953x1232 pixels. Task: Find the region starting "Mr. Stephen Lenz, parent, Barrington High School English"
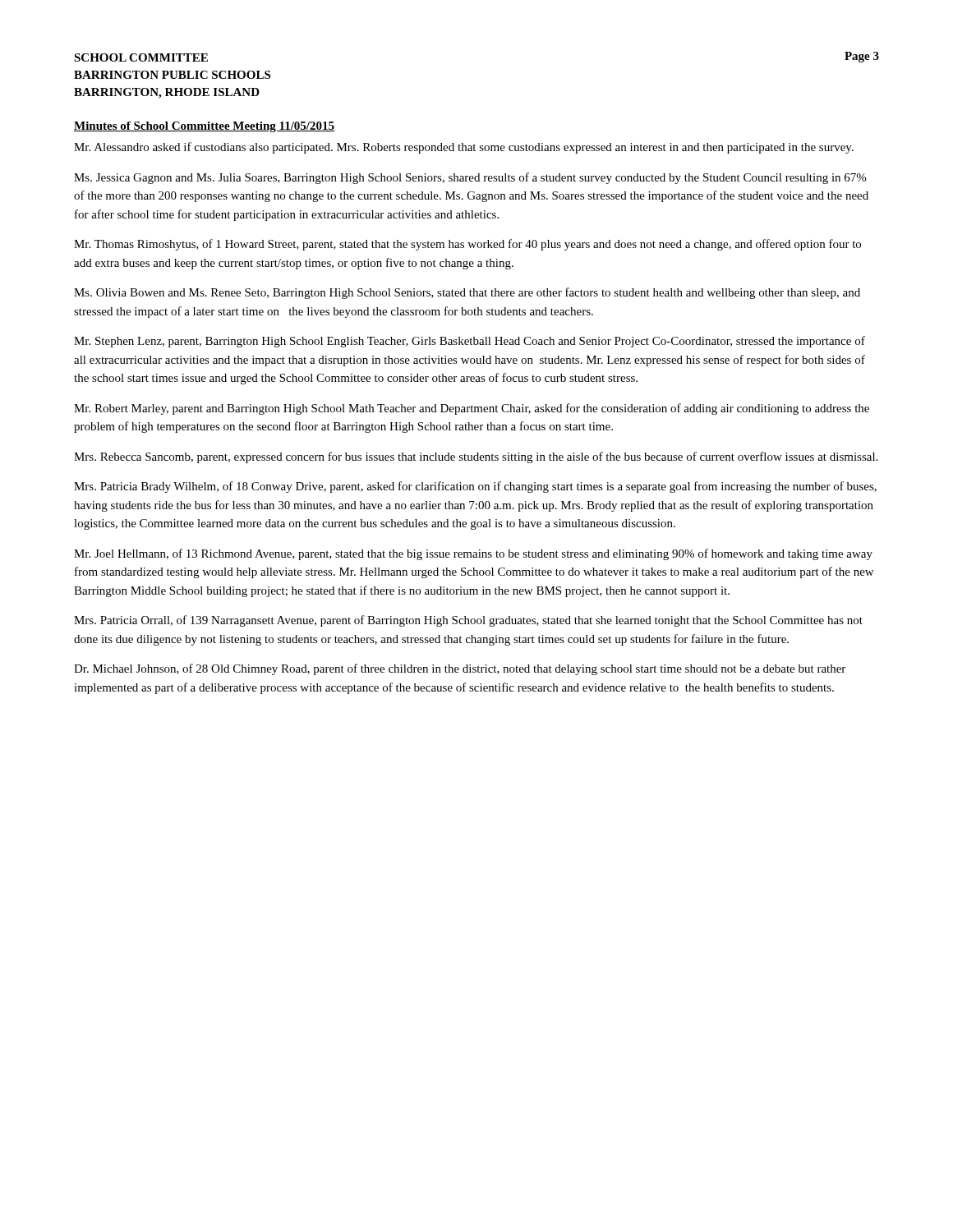[x=476, y=359]
